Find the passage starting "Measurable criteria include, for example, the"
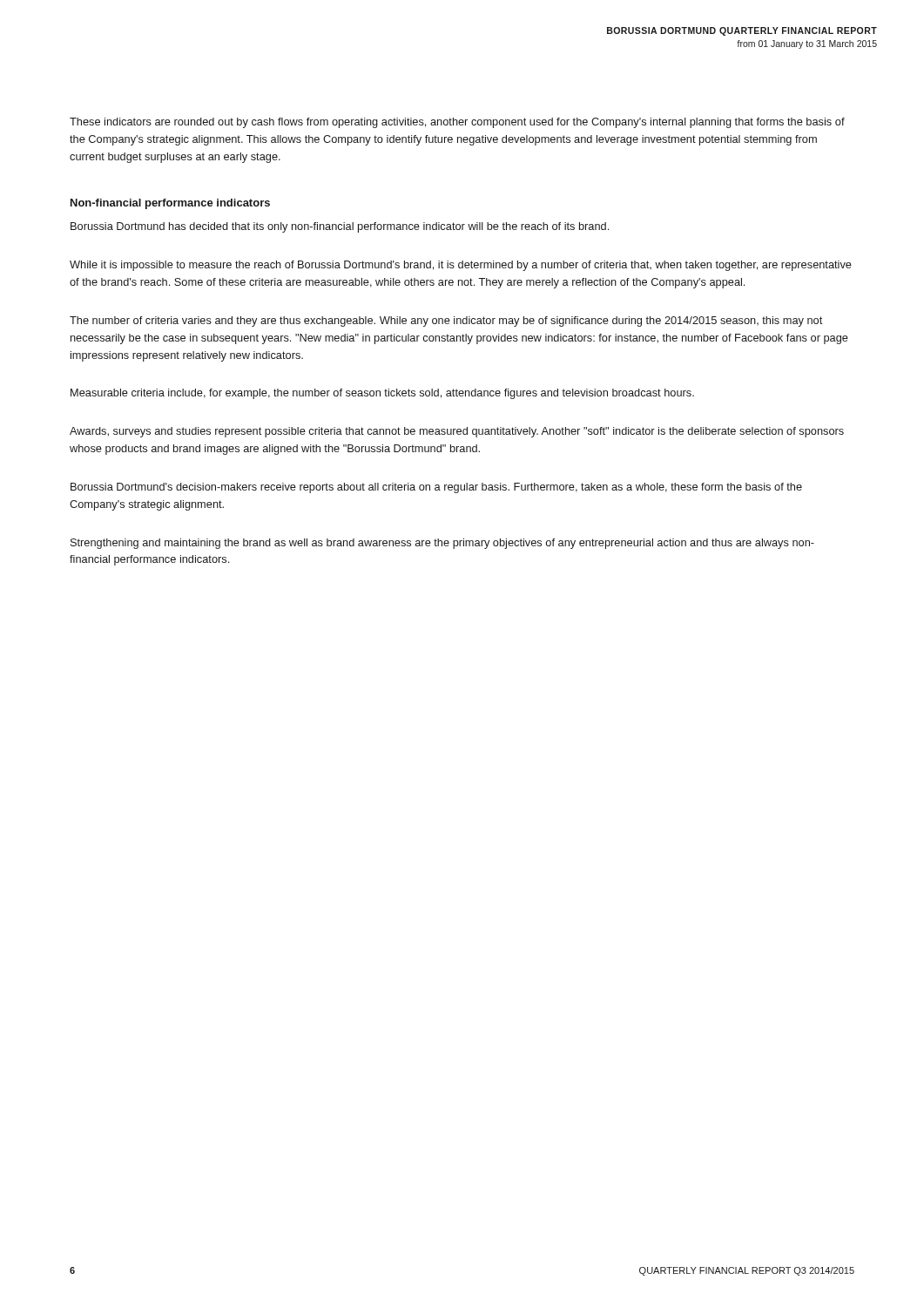 382,393
